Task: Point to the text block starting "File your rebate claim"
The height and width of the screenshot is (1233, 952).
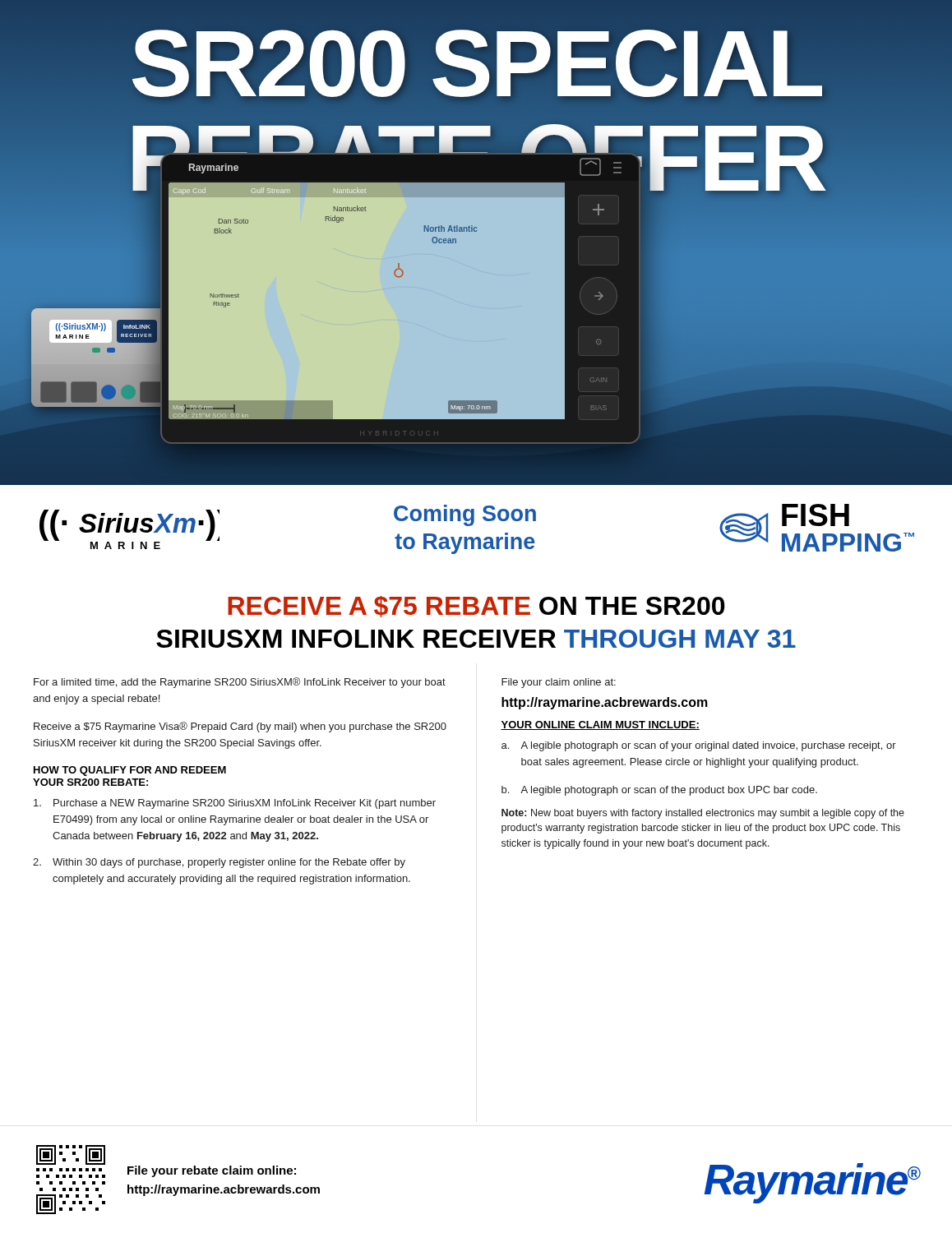Action: click(x=224, y=1179)
